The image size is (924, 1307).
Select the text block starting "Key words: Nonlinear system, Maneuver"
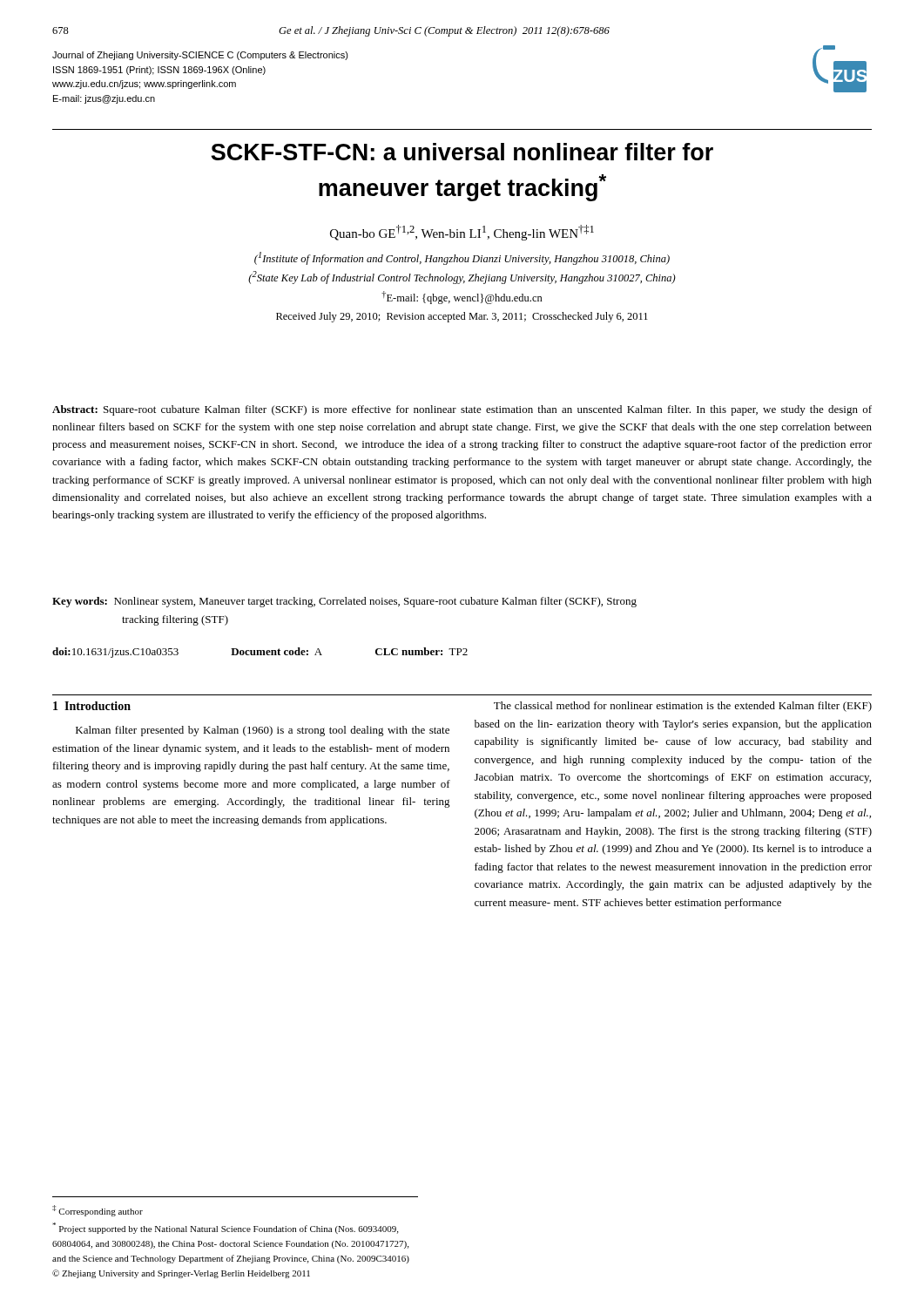coord(344,610)
